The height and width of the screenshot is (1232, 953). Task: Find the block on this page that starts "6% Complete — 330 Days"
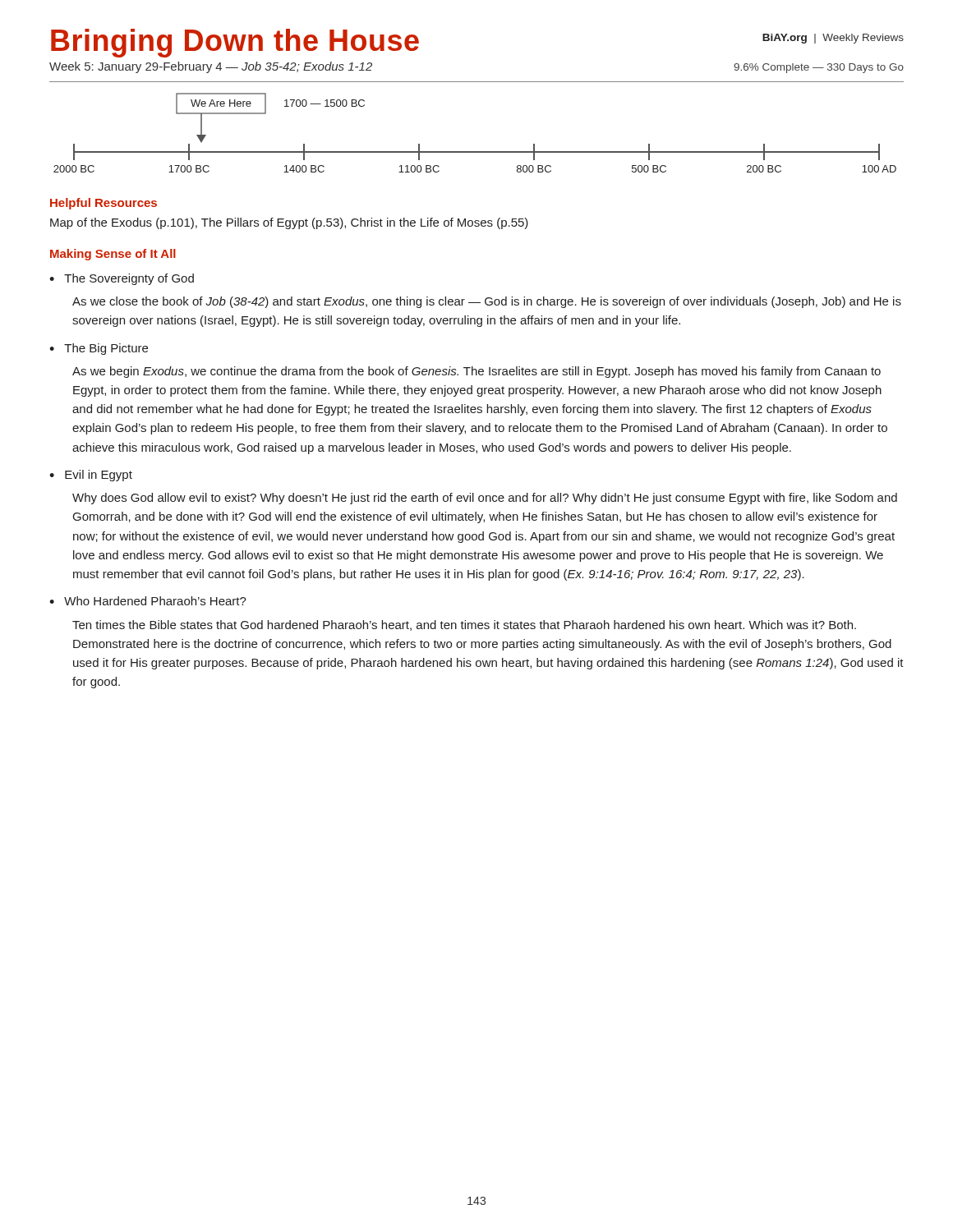coord(819,67)
